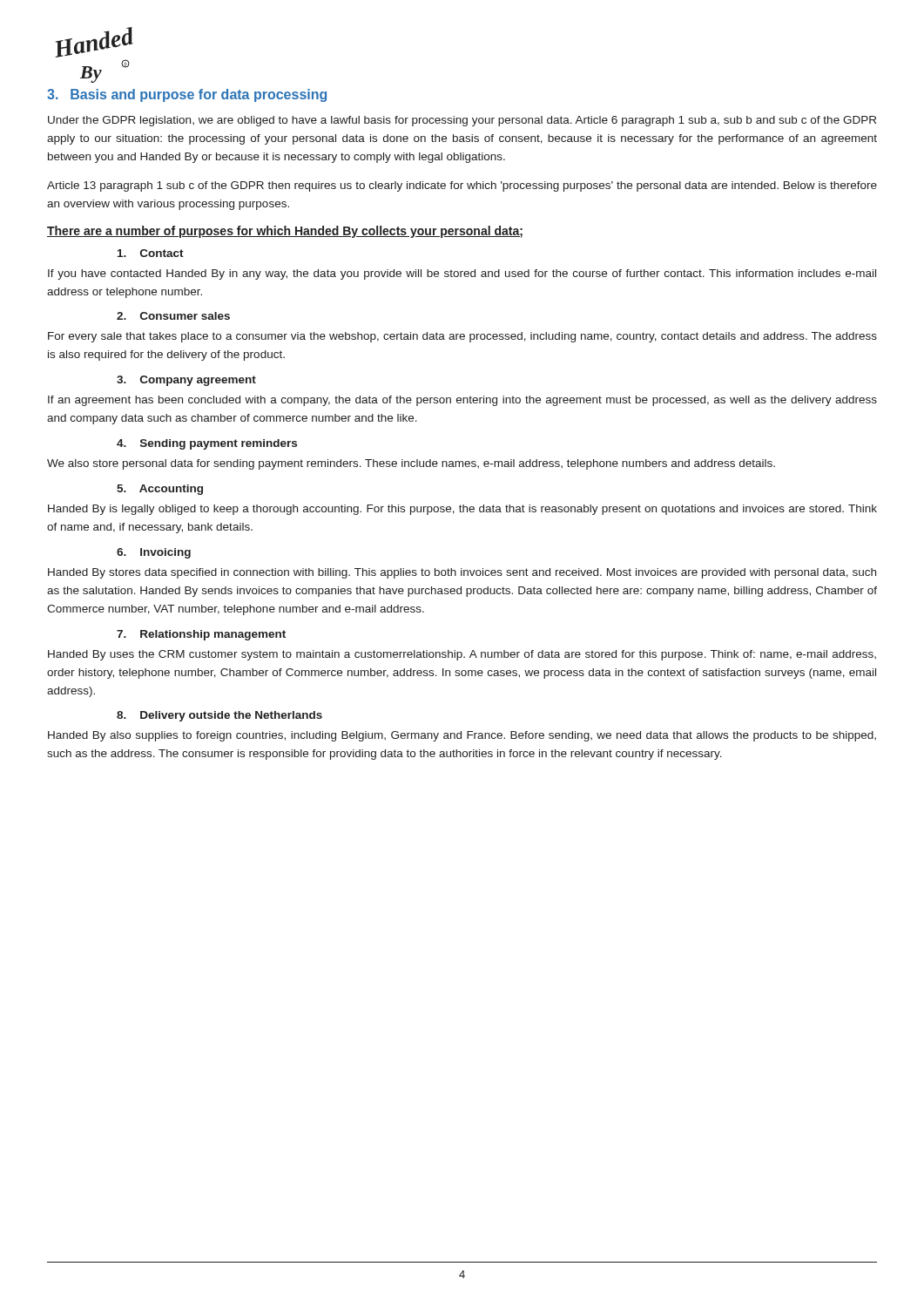Locate the text block that reads "If you have contacted"
The height and width of the screenshot is (1307, 924).
click(x=462, y=282)
